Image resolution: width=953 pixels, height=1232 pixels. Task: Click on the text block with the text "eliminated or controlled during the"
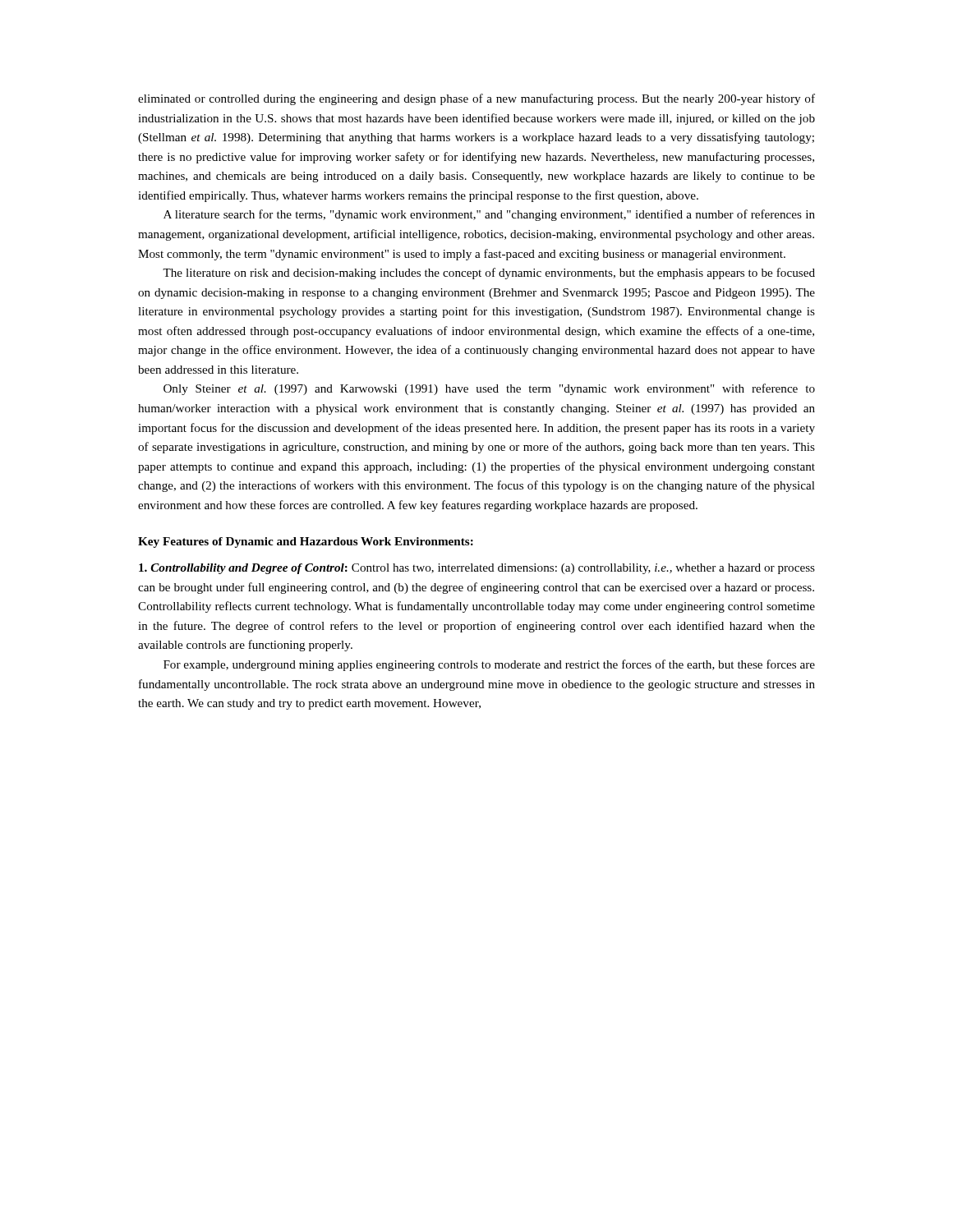point(476,302)
